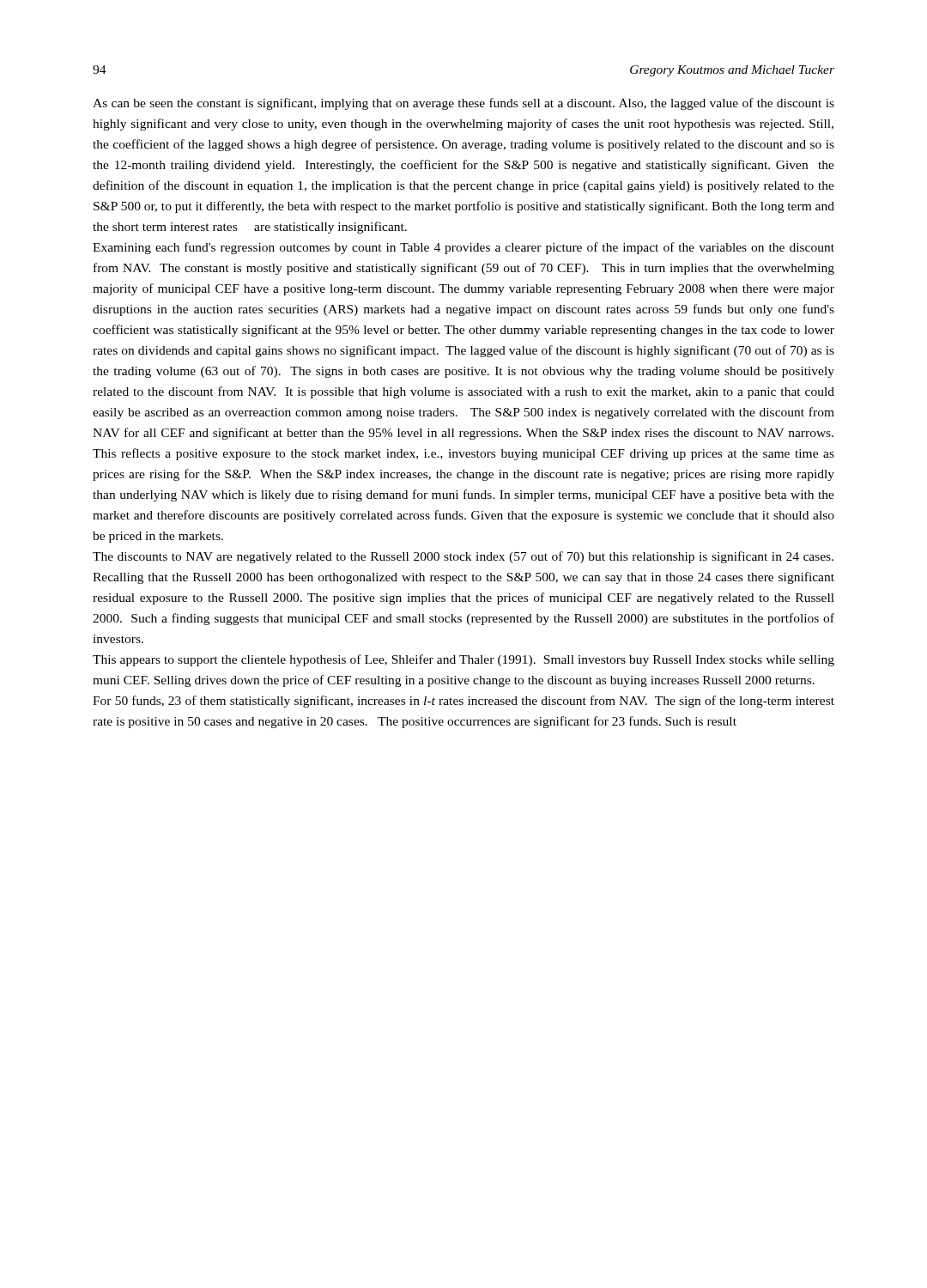Screen dimensions: 1288x927
Task: Select the text block containing "Examining each fund's regression outcomes by count in"
Action: (x=464, y=391)
